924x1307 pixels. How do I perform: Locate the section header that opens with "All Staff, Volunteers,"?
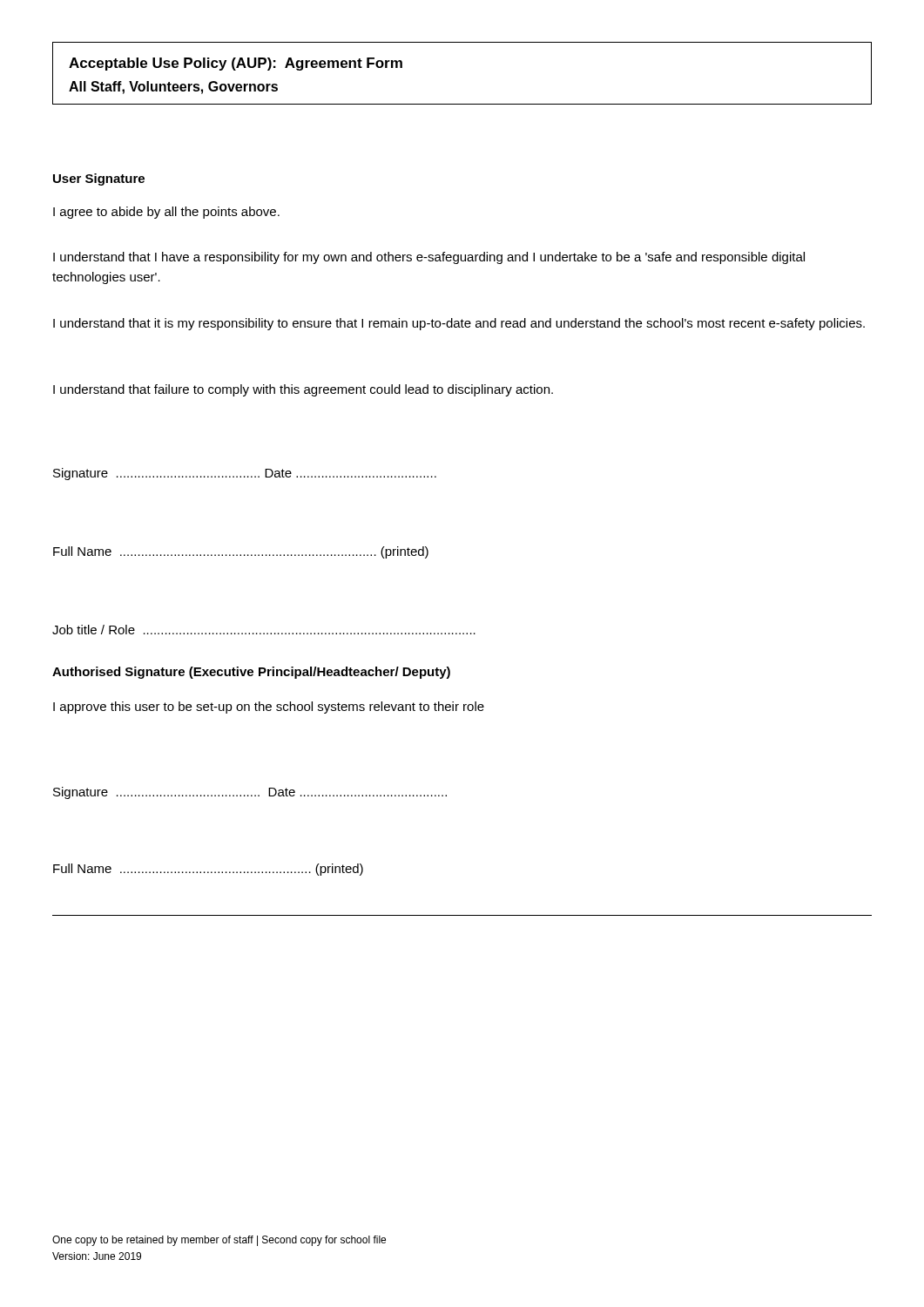click(x=174, y=87)
